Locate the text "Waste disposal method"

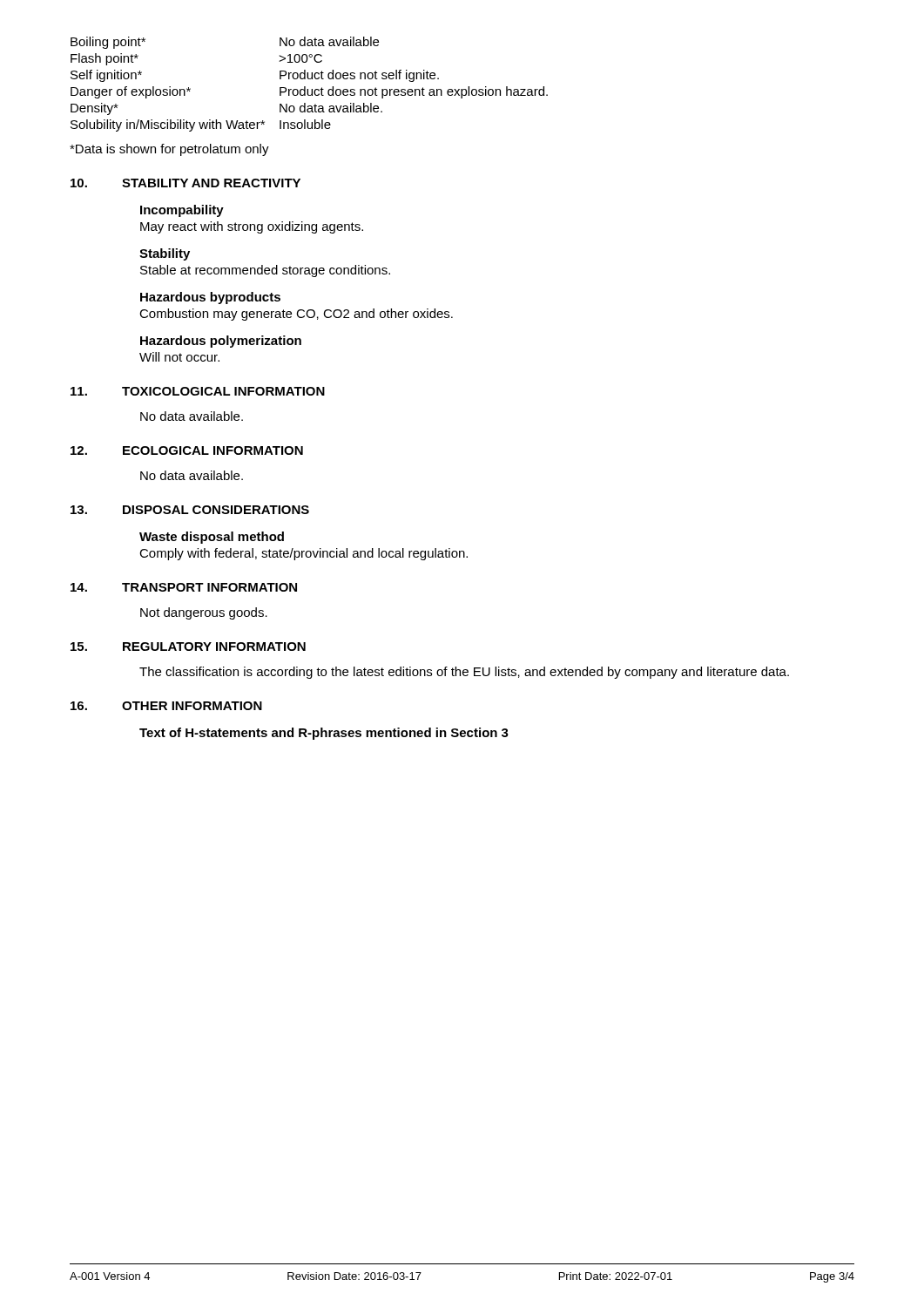(212, 536)
